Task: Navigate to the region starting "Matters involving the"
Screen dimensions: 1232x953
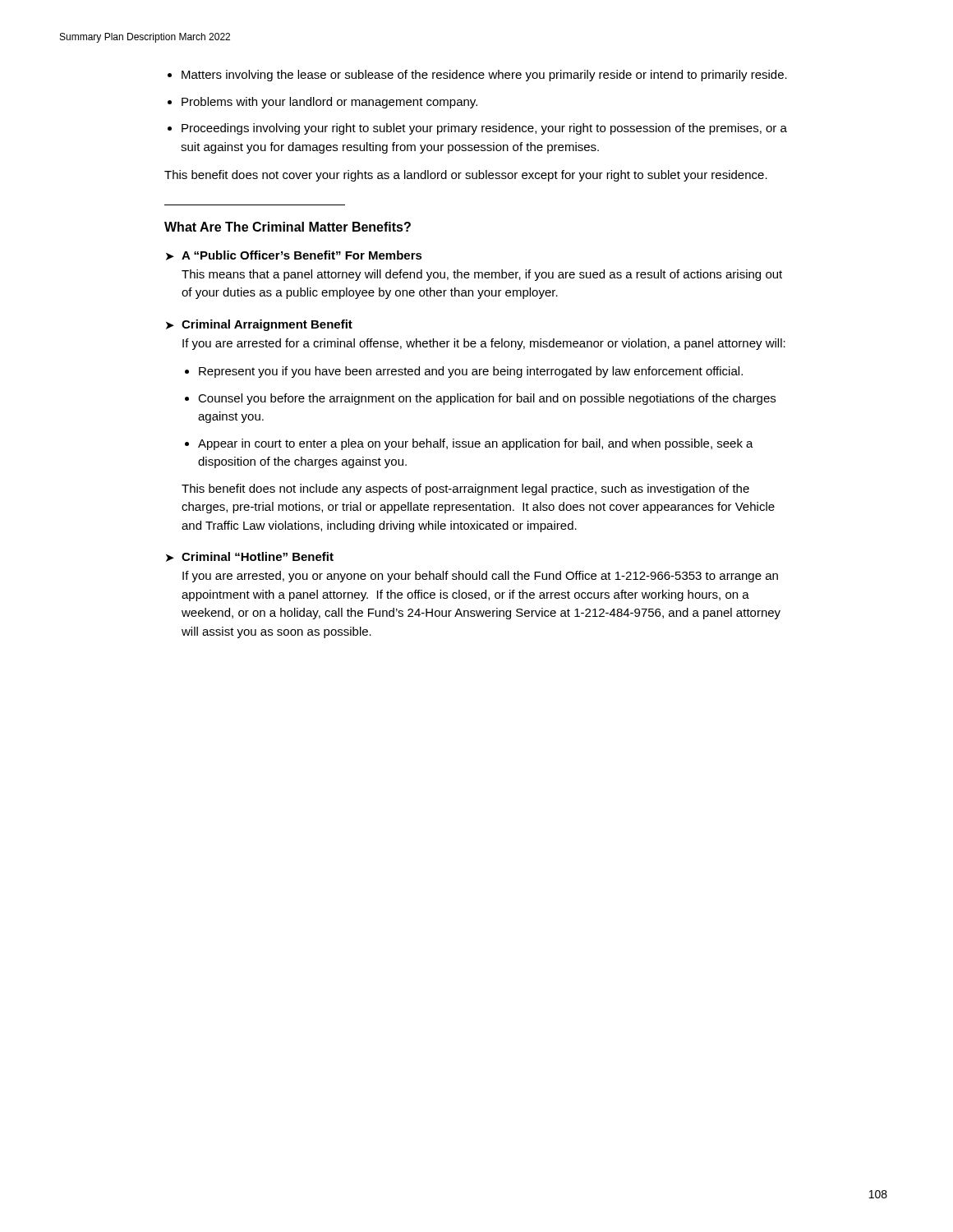Action: click(x=484, y=74)
